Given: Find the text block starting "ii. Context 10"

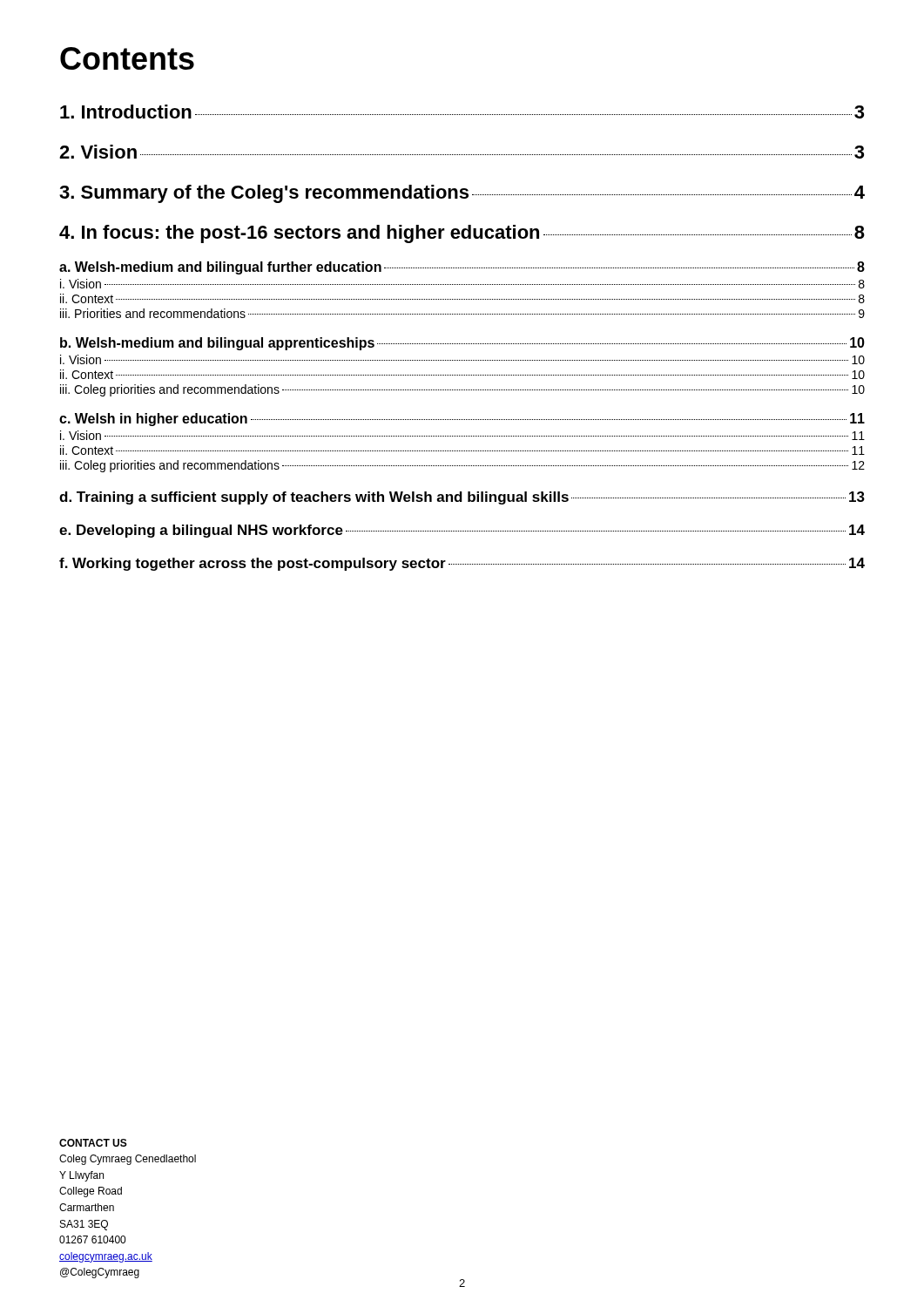Looking at the screenshot, I should [462, 374].
